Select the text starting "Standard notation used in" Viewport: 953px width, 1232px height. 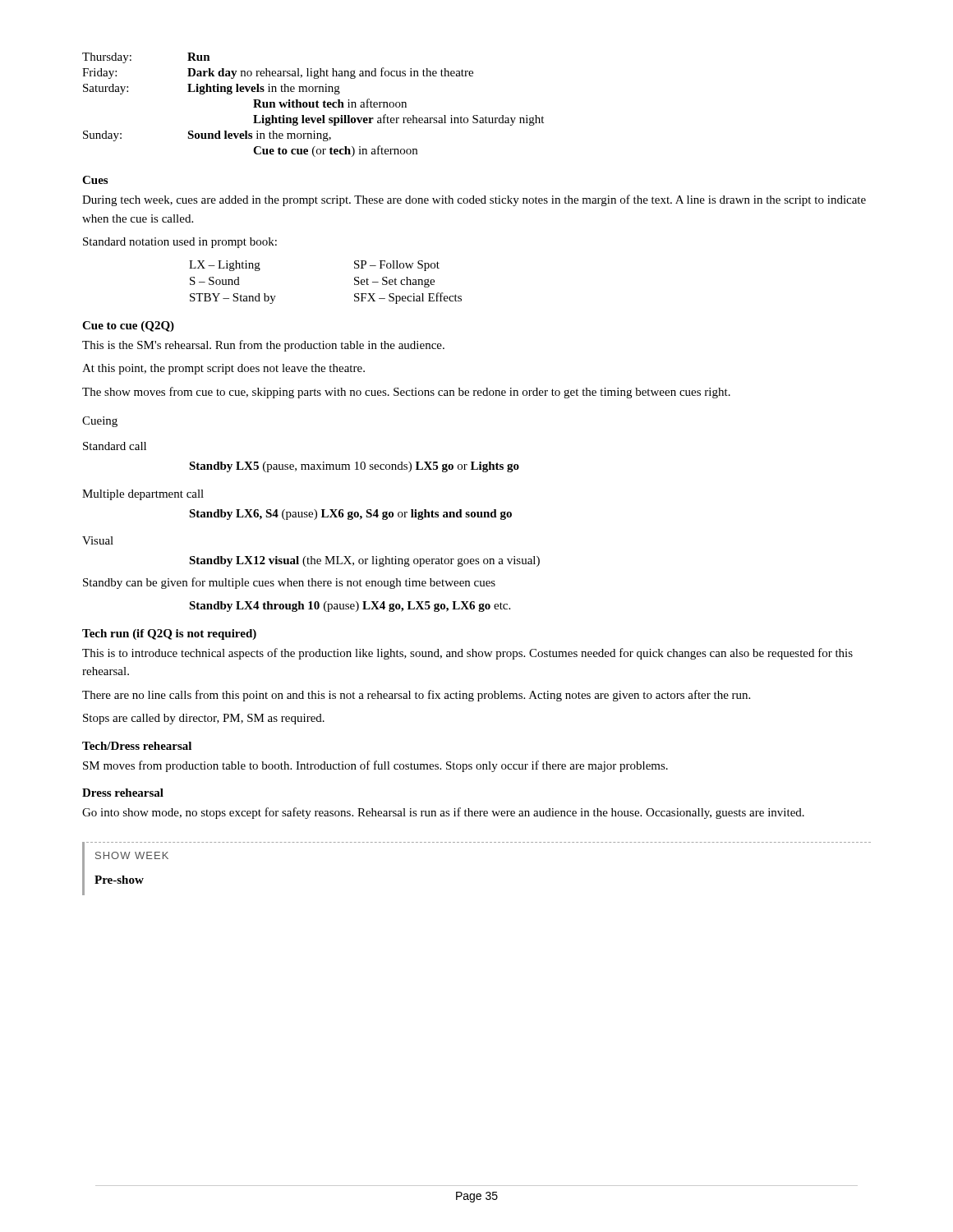(180, 241)
